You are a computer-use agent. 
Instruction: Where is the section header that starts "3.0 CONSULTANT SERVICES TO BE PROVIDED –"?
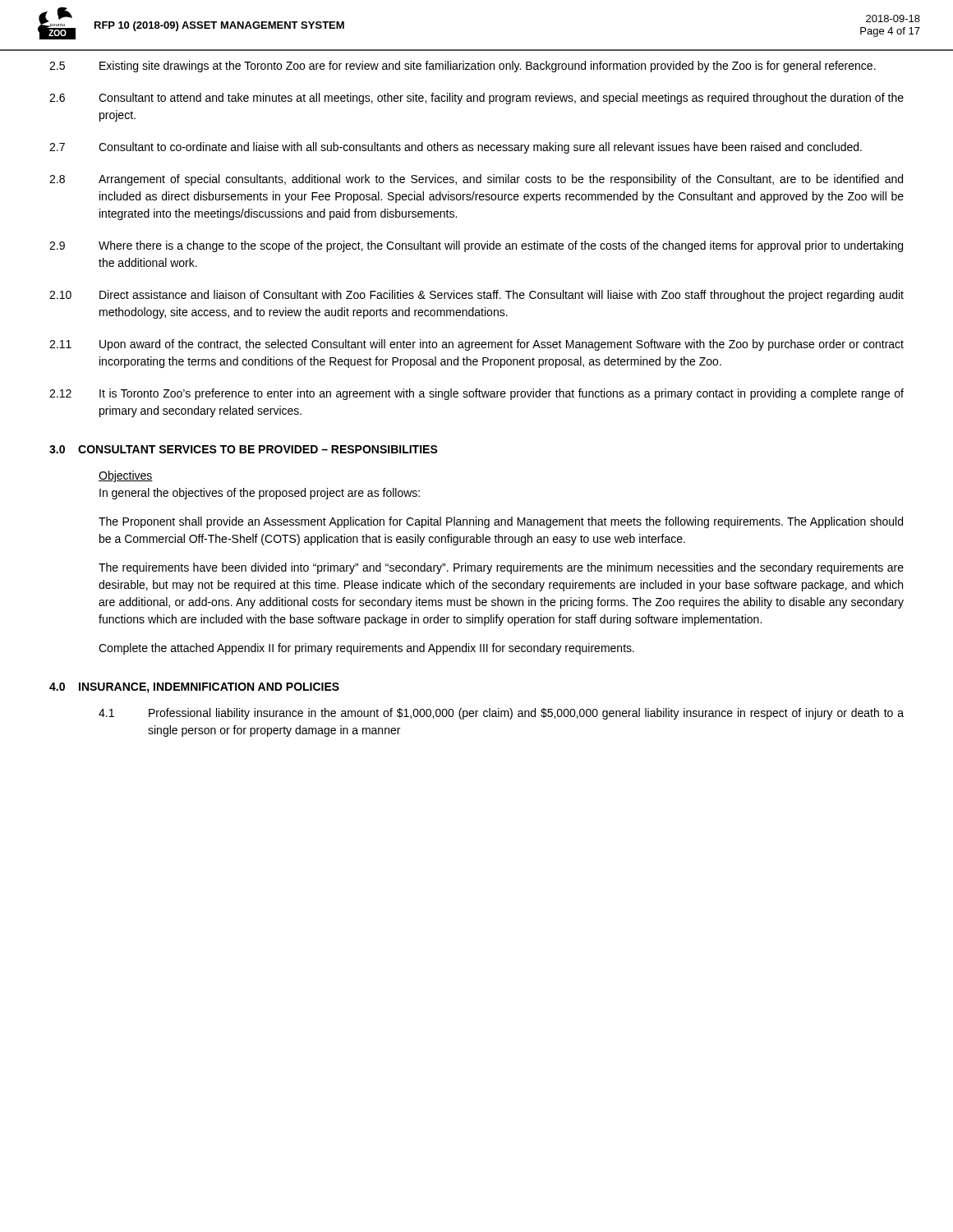[x=244, y=449]
